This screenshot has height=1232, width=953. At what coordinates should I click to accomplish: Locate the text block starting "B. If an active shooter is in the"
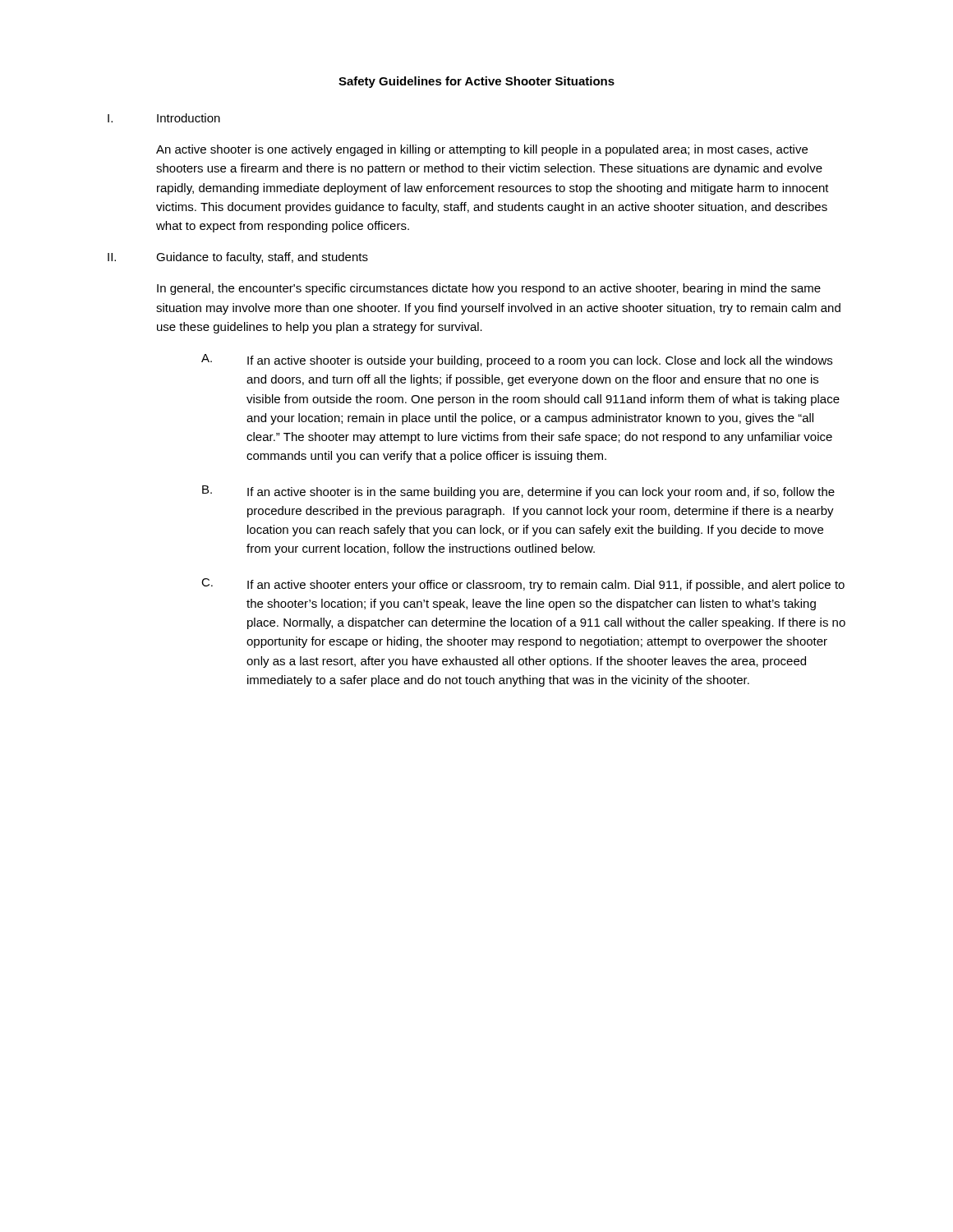coord(524,520)
